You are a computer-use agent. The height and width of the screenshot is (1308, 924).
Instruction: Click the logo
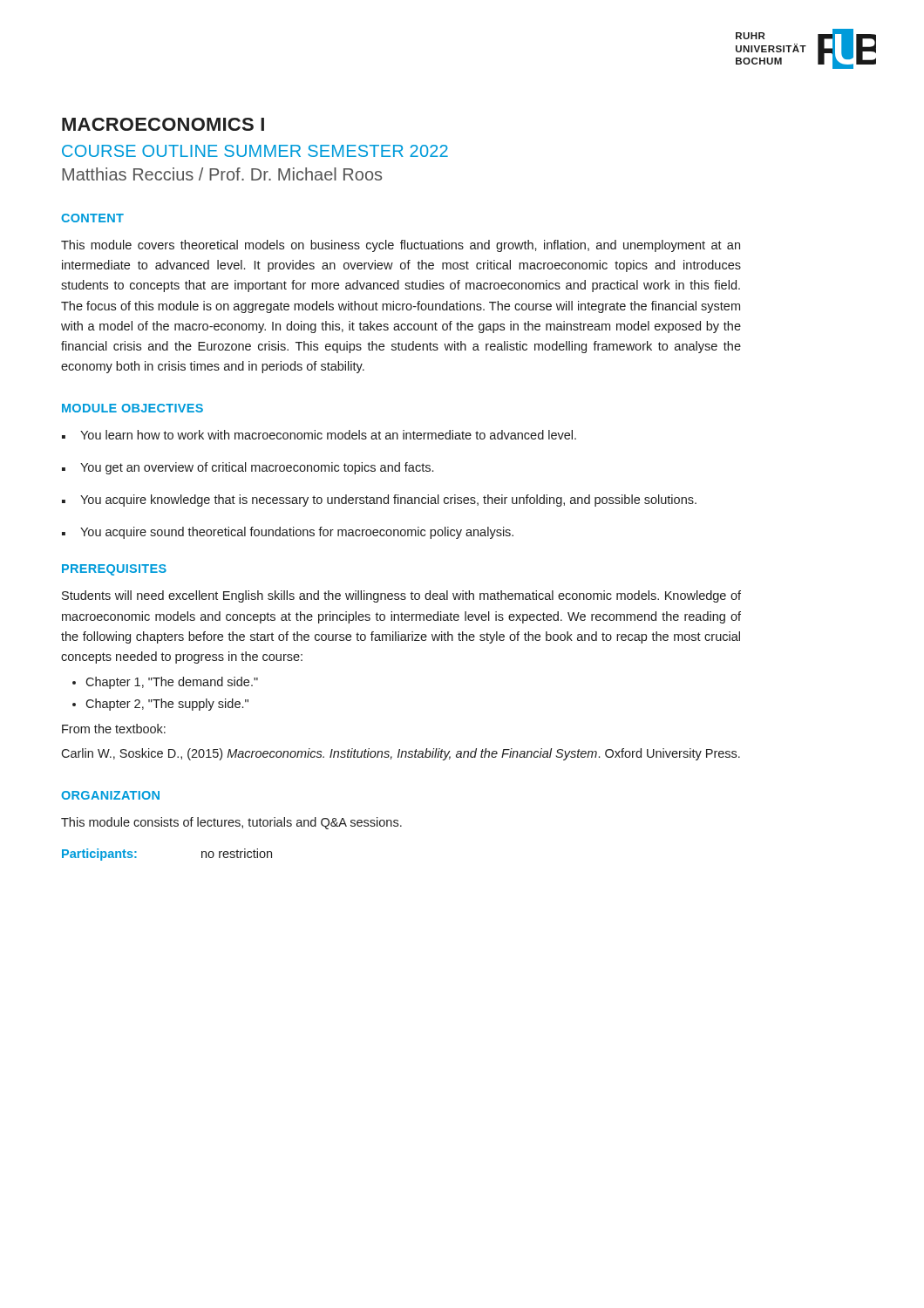pyautogui.click(x=806, y=49)
